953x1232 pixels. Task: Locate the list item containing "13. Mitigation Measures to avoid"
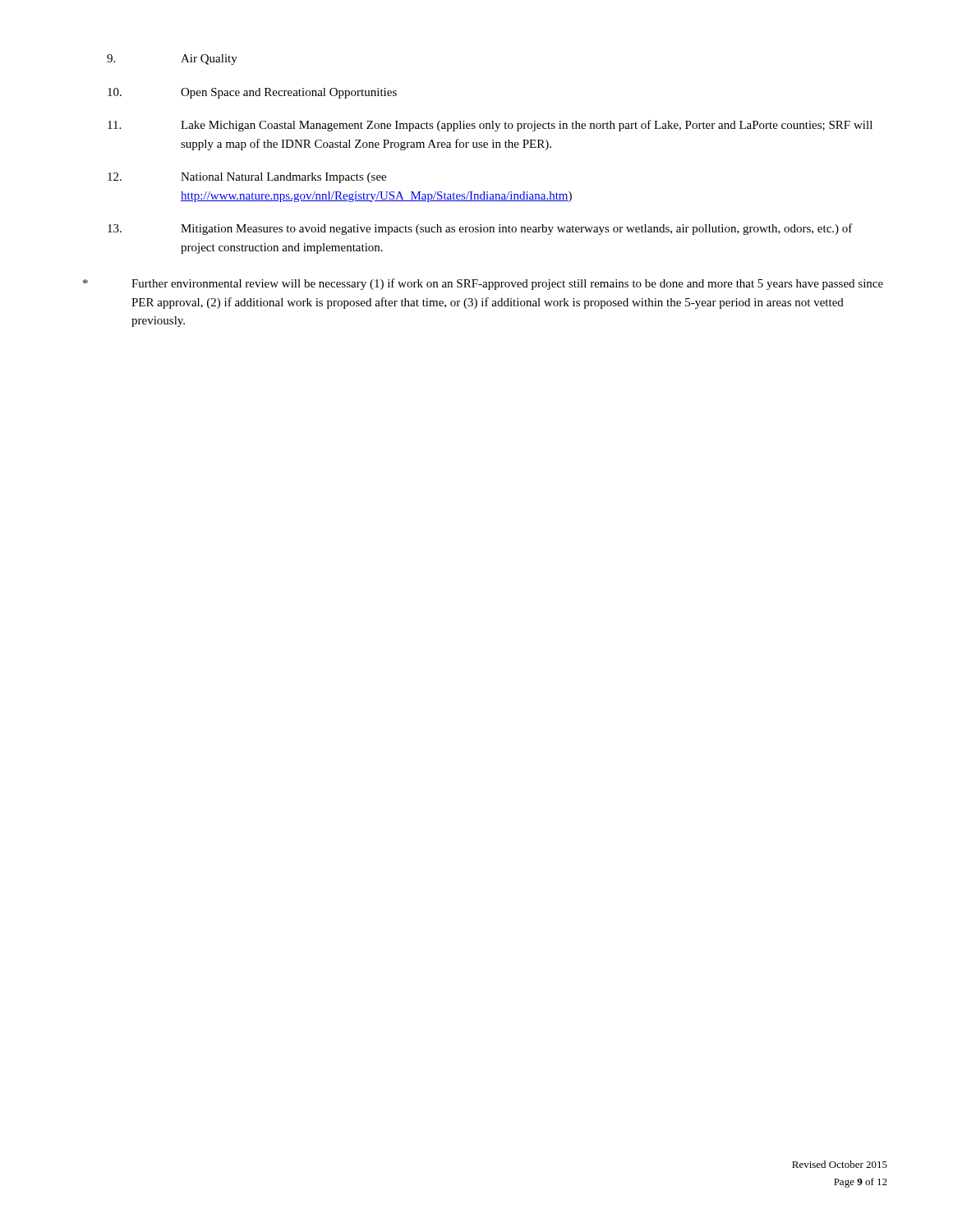click(485, 238)
